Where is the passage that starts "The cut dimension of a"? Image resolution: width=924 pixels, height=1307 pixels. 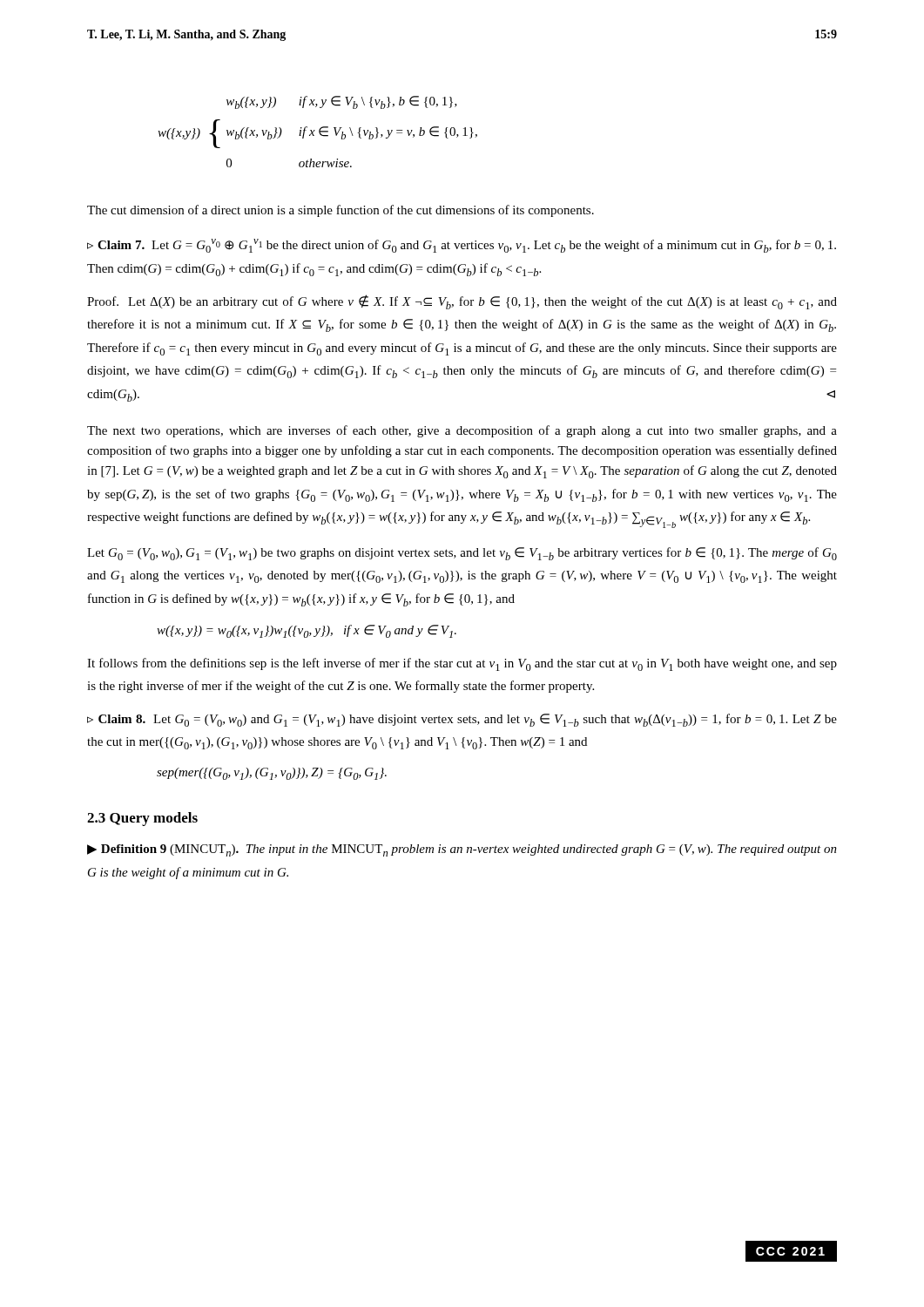pyautogui.click(x=462, y=210)
